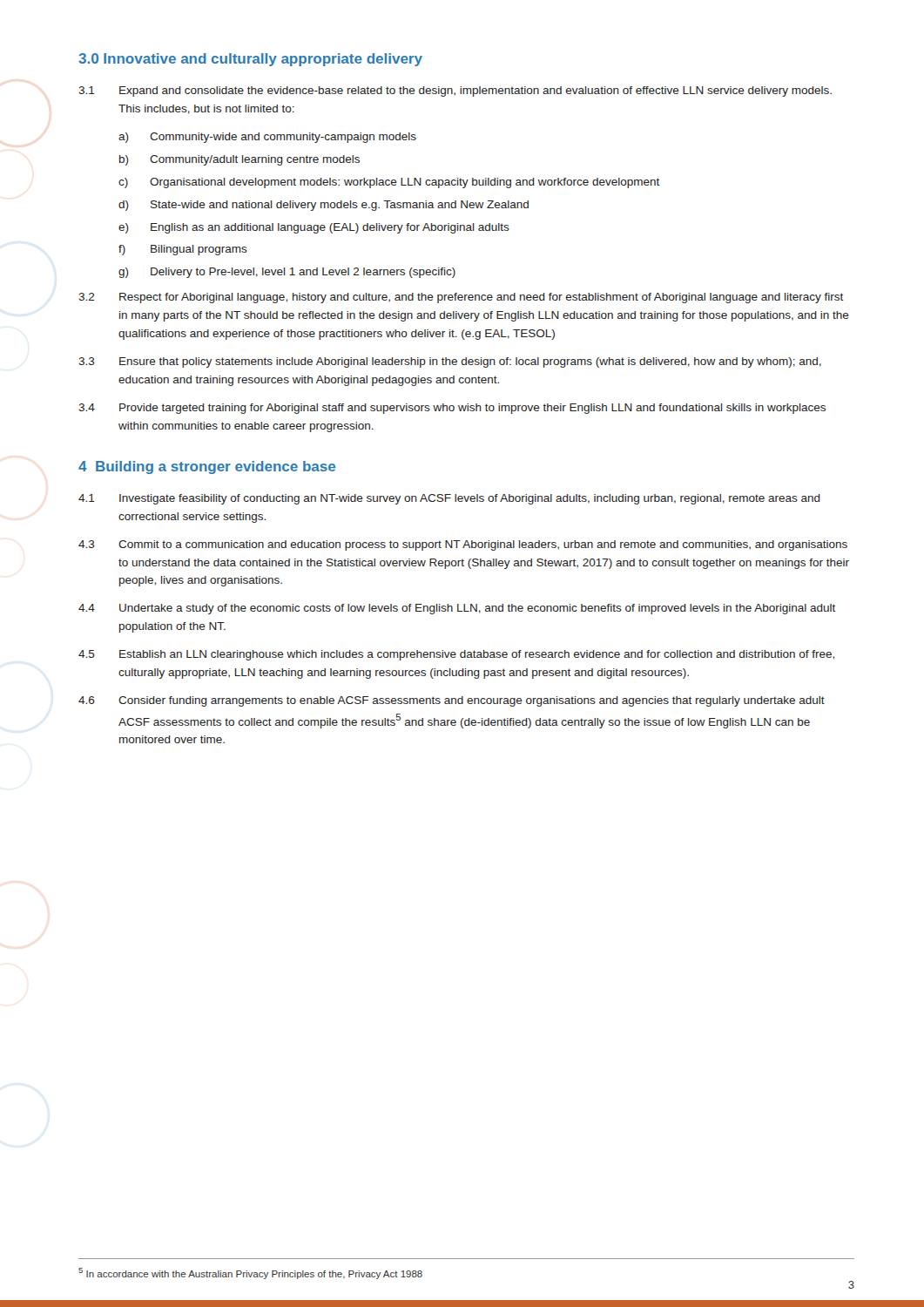The height and width of the screenshot is (1307, 924).
Task: Find the block on this page that starts "5 In accordance with the Australian Privacy Principles"
Action: coord(250,1272)
